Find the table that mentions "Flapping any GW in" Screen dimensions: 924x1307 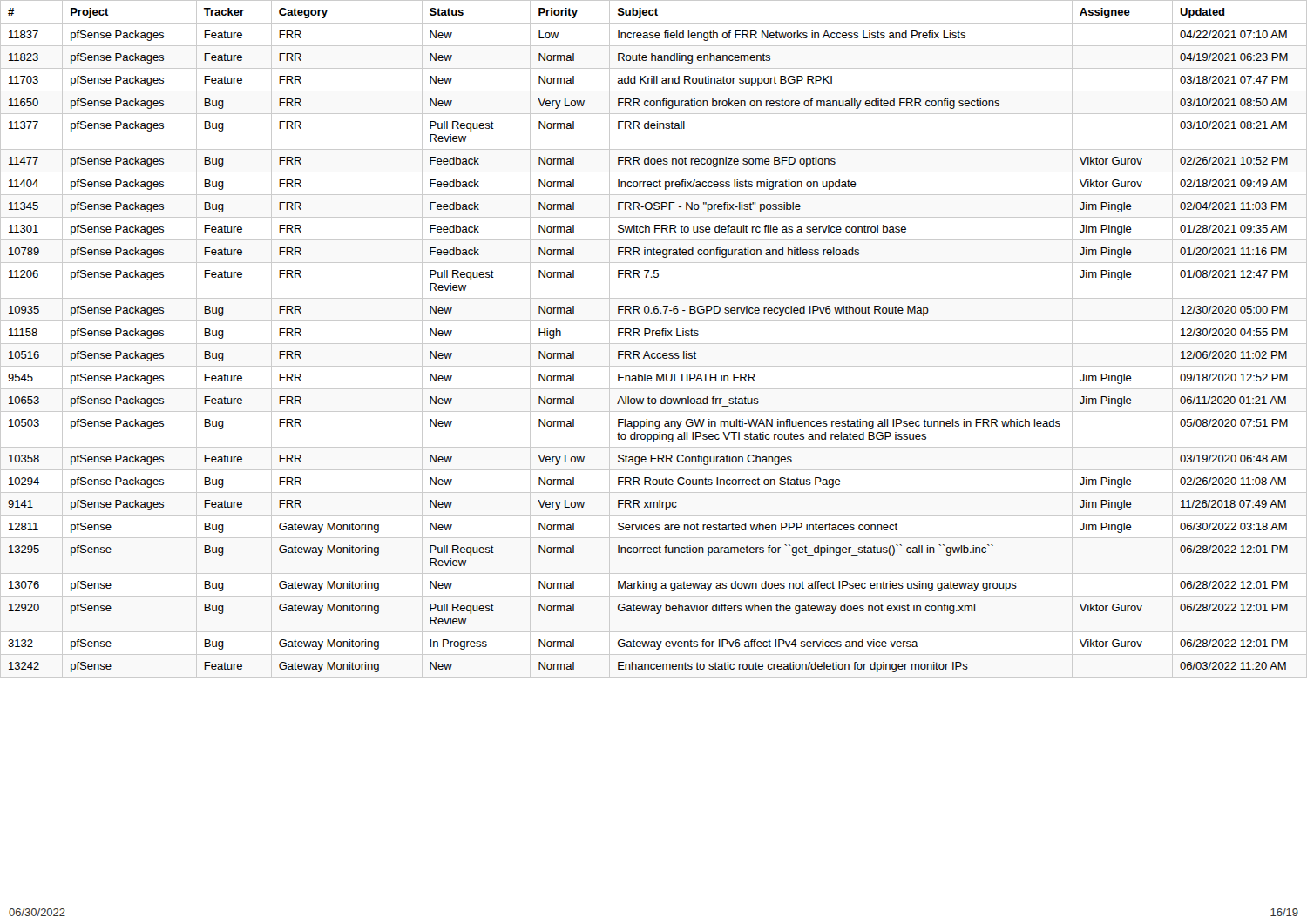coord(654,339)
